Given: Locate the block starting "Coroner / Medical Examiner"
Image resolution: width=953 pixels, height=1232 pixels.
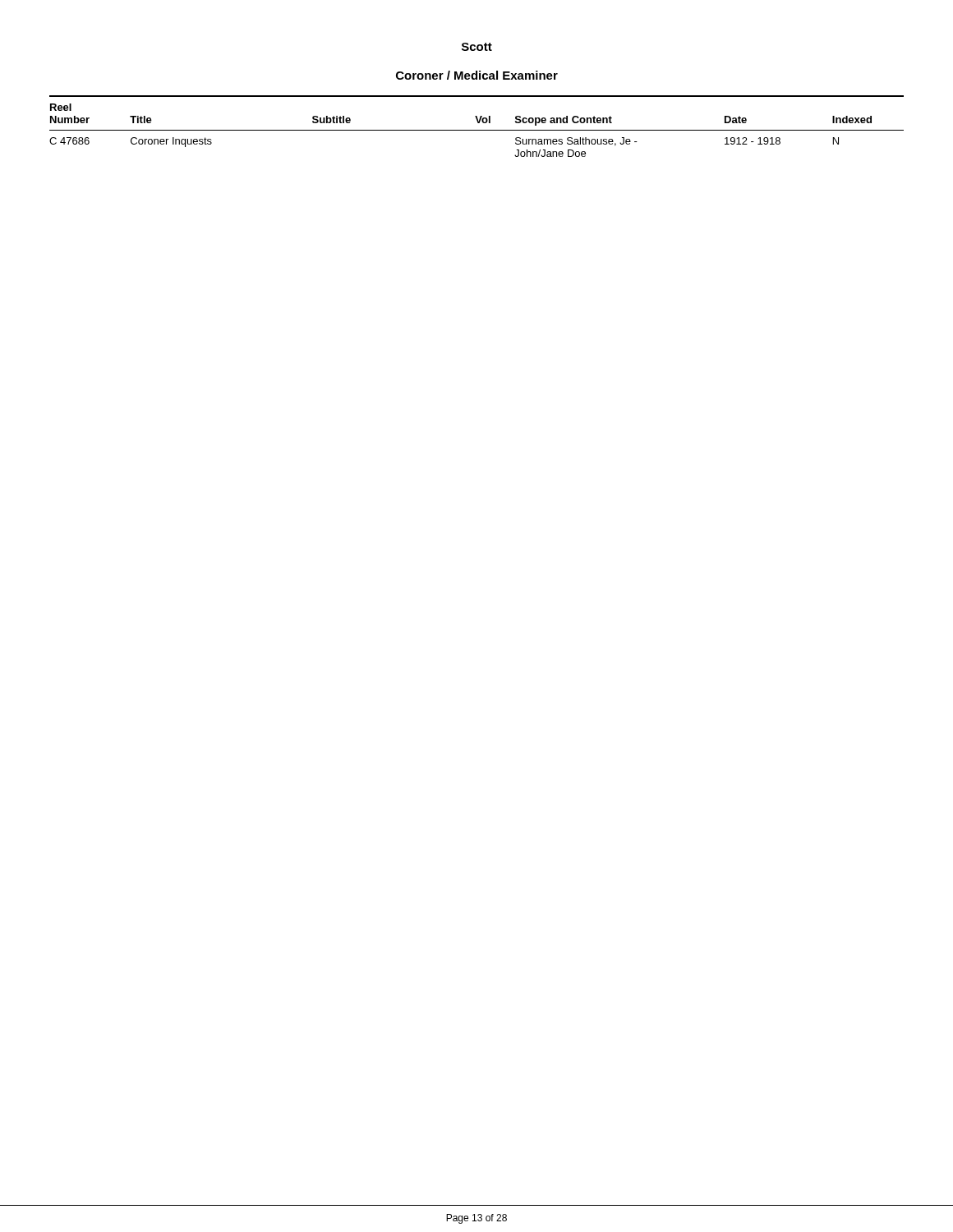Looking at the screenshot, I should pos(476,75).
